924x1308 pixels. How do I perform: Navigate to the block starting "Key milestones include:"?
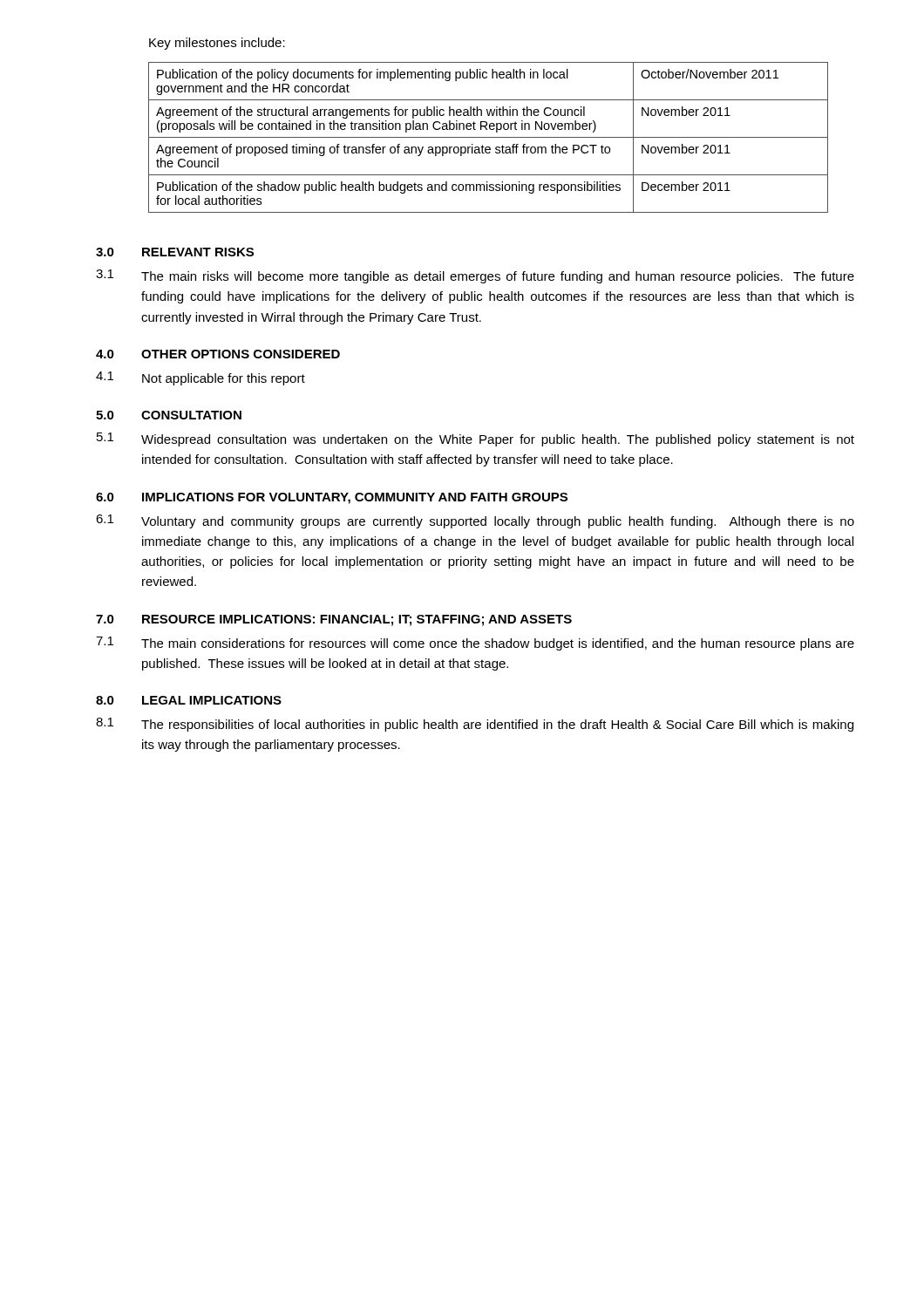[x=217, y=42]
